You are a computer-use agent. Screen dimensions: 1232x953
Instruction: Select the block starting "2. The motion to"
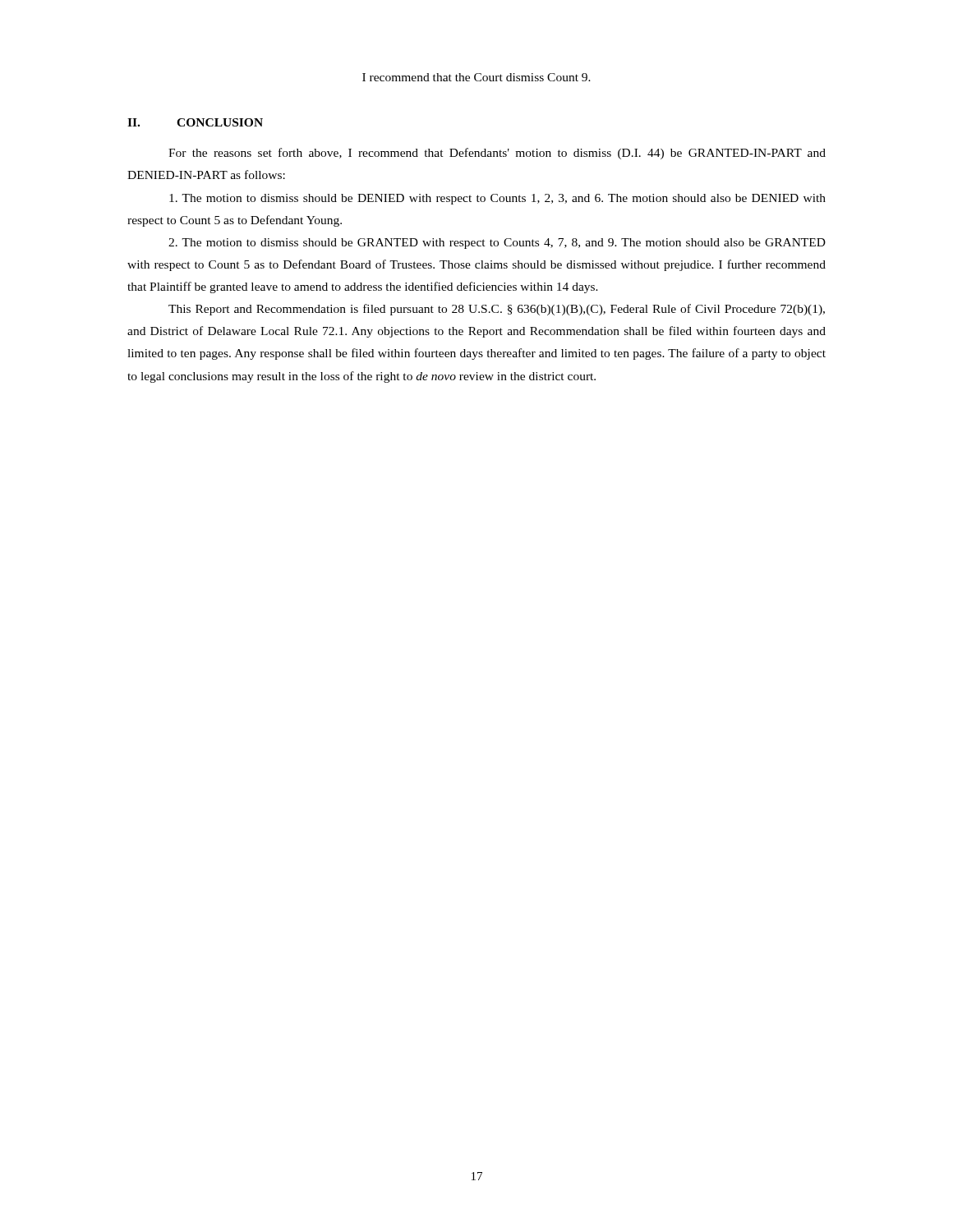[x=476, y=264]
